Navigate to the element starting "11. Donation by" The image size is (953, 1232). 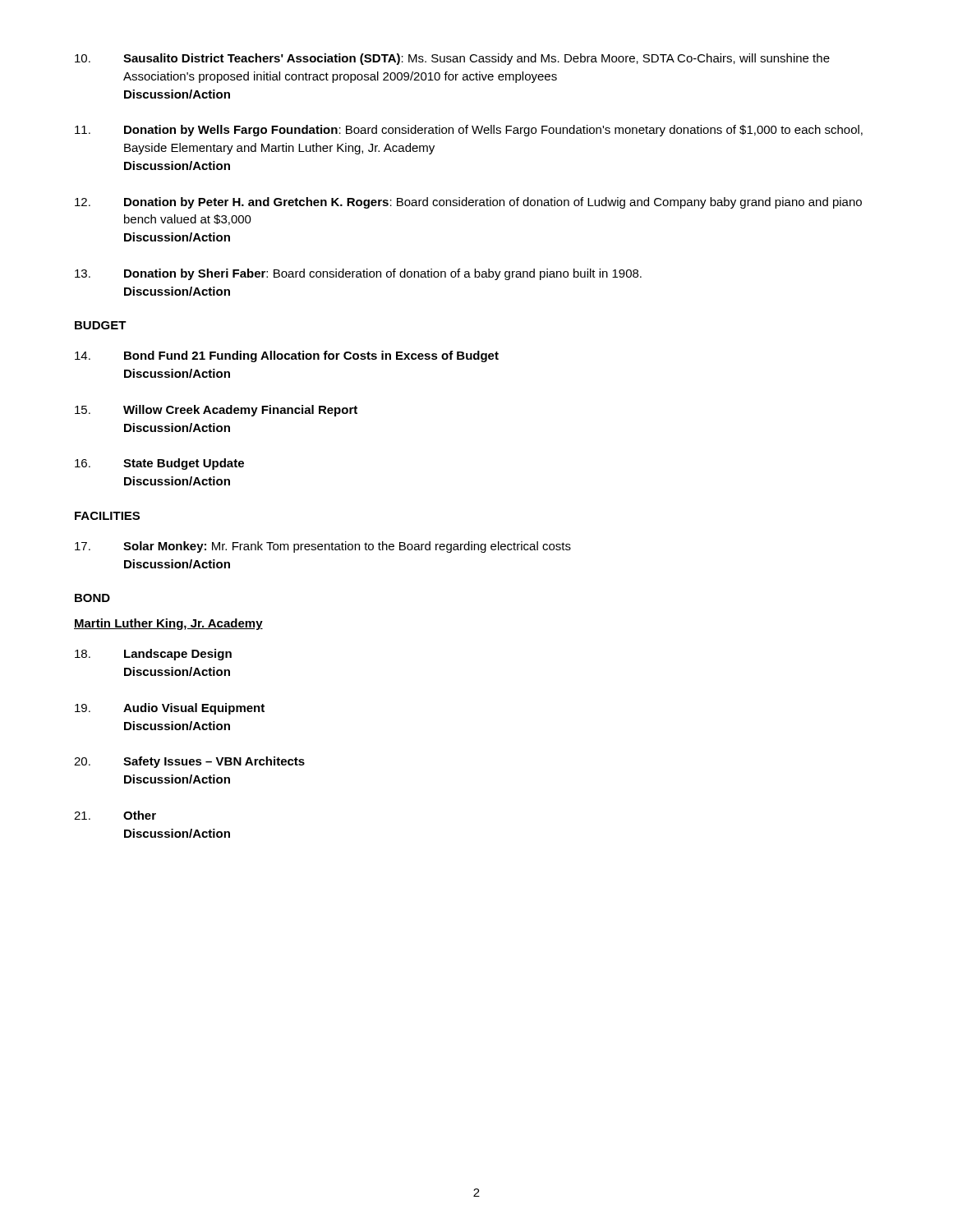pyautogui.click(x=469, y=131)
